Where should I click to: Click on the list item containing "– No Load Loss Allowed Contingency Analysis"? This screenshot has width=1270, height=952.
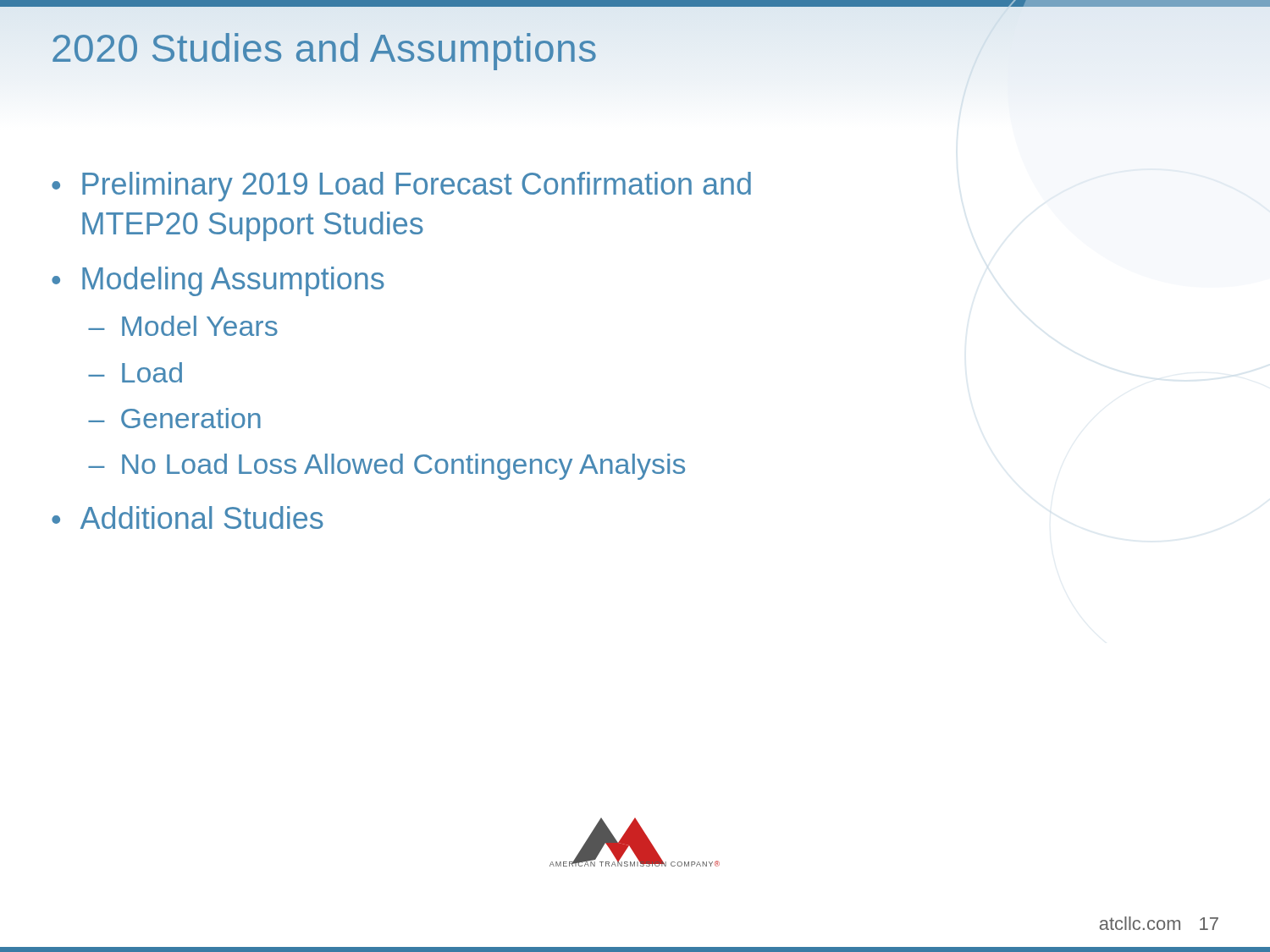[x=387, y=464]
